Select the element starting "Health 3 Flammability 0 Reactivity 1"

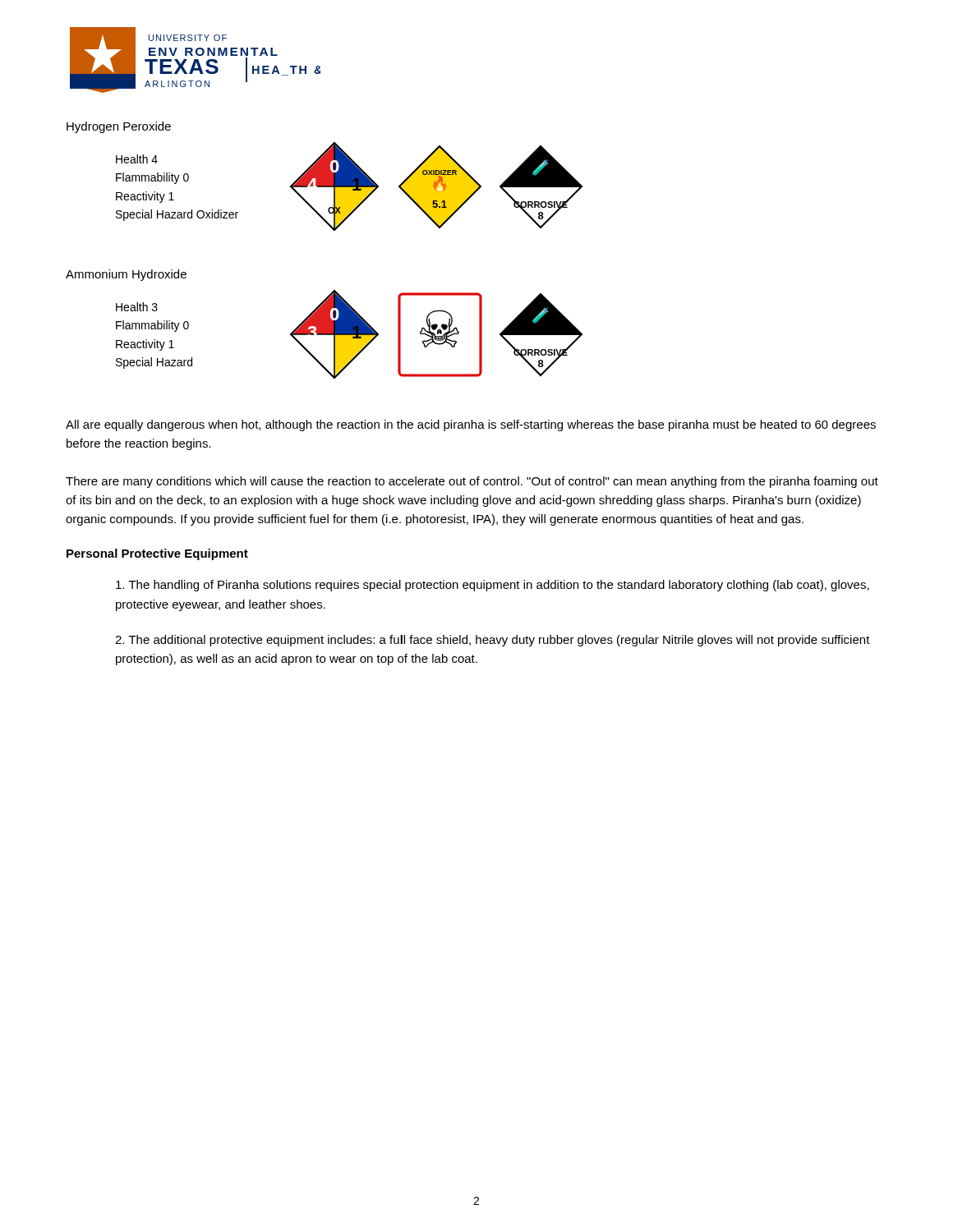pos(154,335)
